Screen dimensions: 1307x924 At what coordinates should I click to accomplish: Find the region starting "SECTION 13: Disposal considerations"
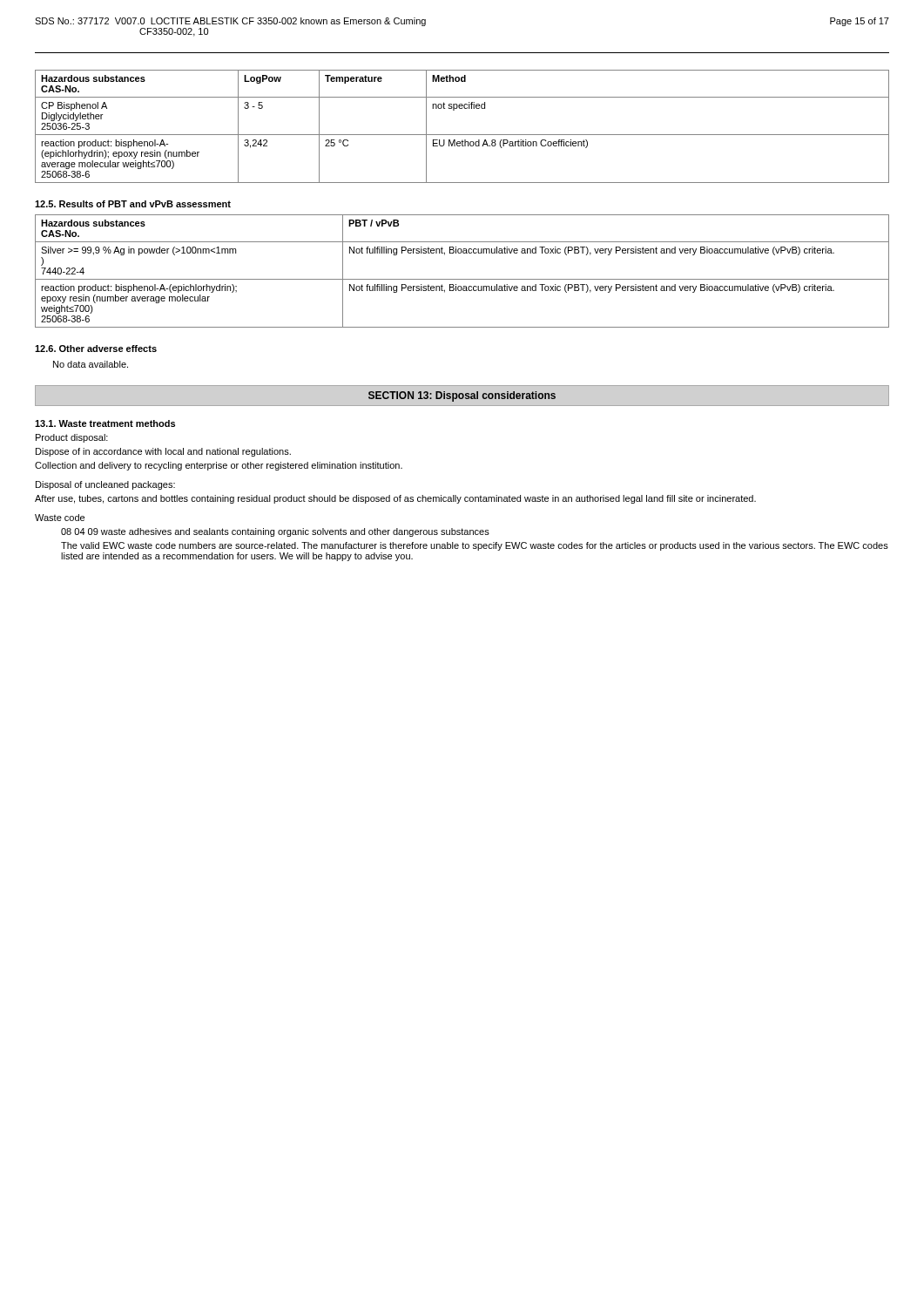(462, 396)
